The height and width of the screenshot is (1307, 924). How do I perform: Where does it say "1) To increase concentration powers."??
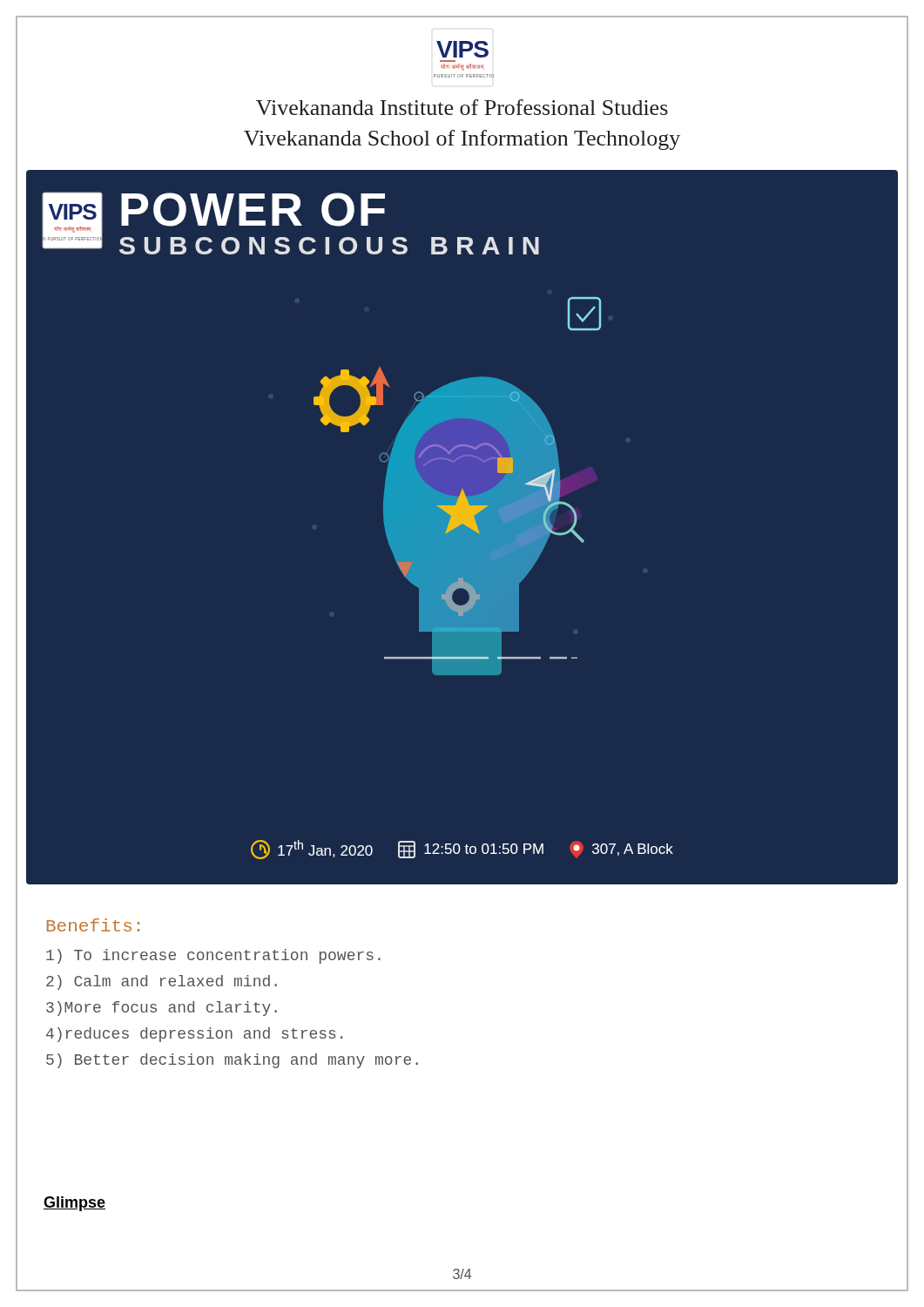(215, 956)
